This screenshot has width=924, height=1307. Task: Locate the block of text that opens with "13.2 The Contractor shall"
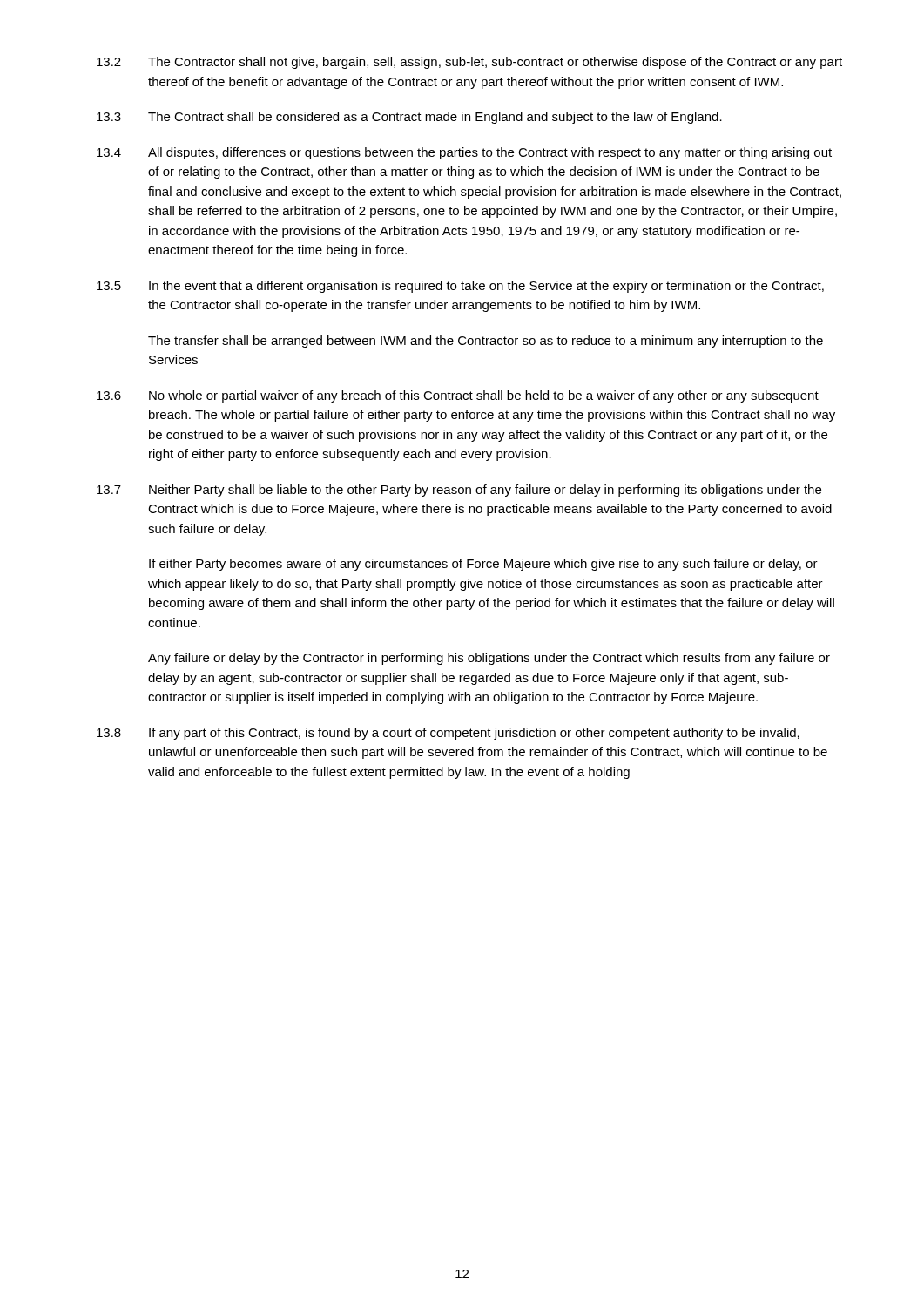(471, 72)
